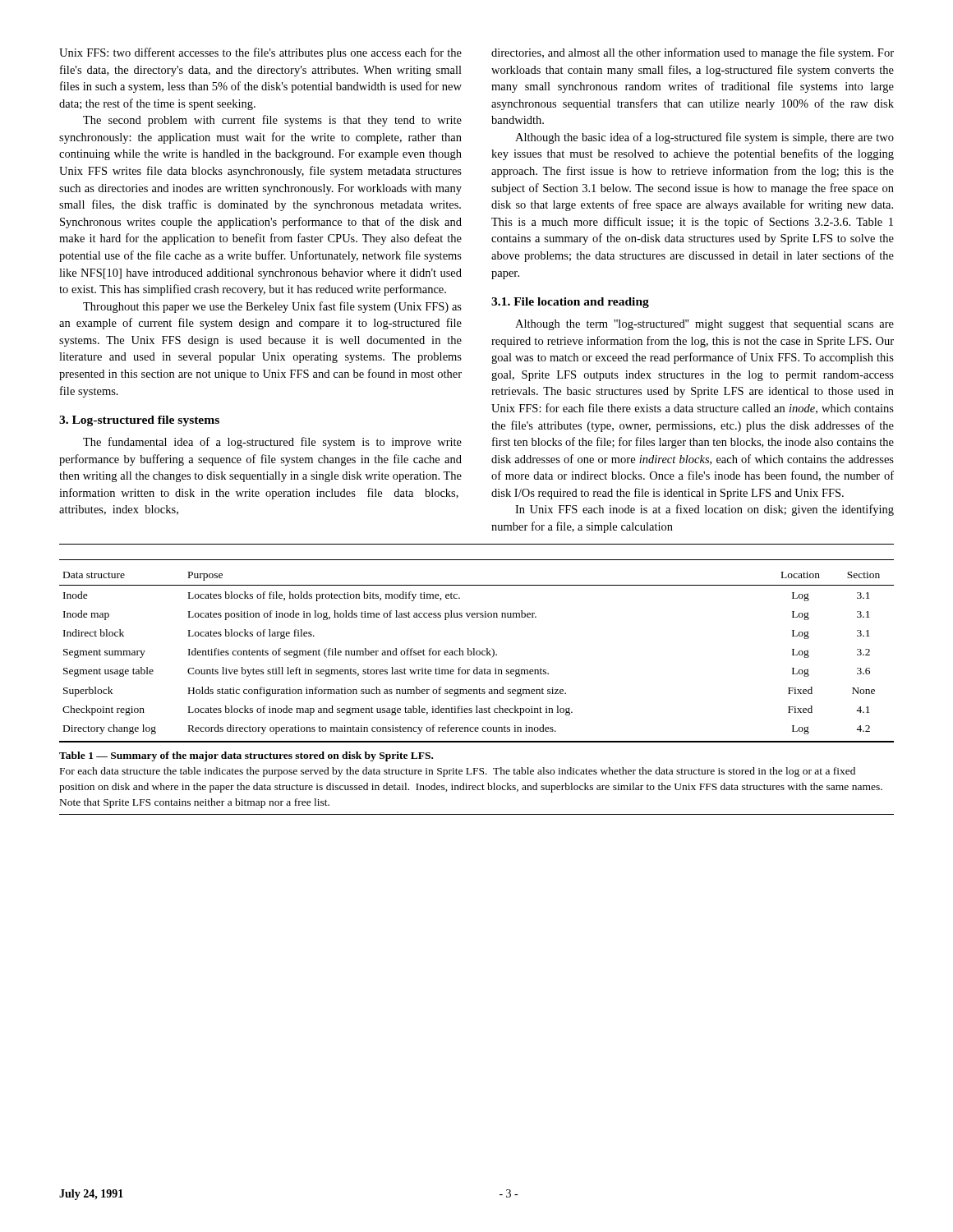This screenshot has width=953, height=1232.
Task: Find the text starting "Throughout this paper"
Action: [x=260, y=349]
